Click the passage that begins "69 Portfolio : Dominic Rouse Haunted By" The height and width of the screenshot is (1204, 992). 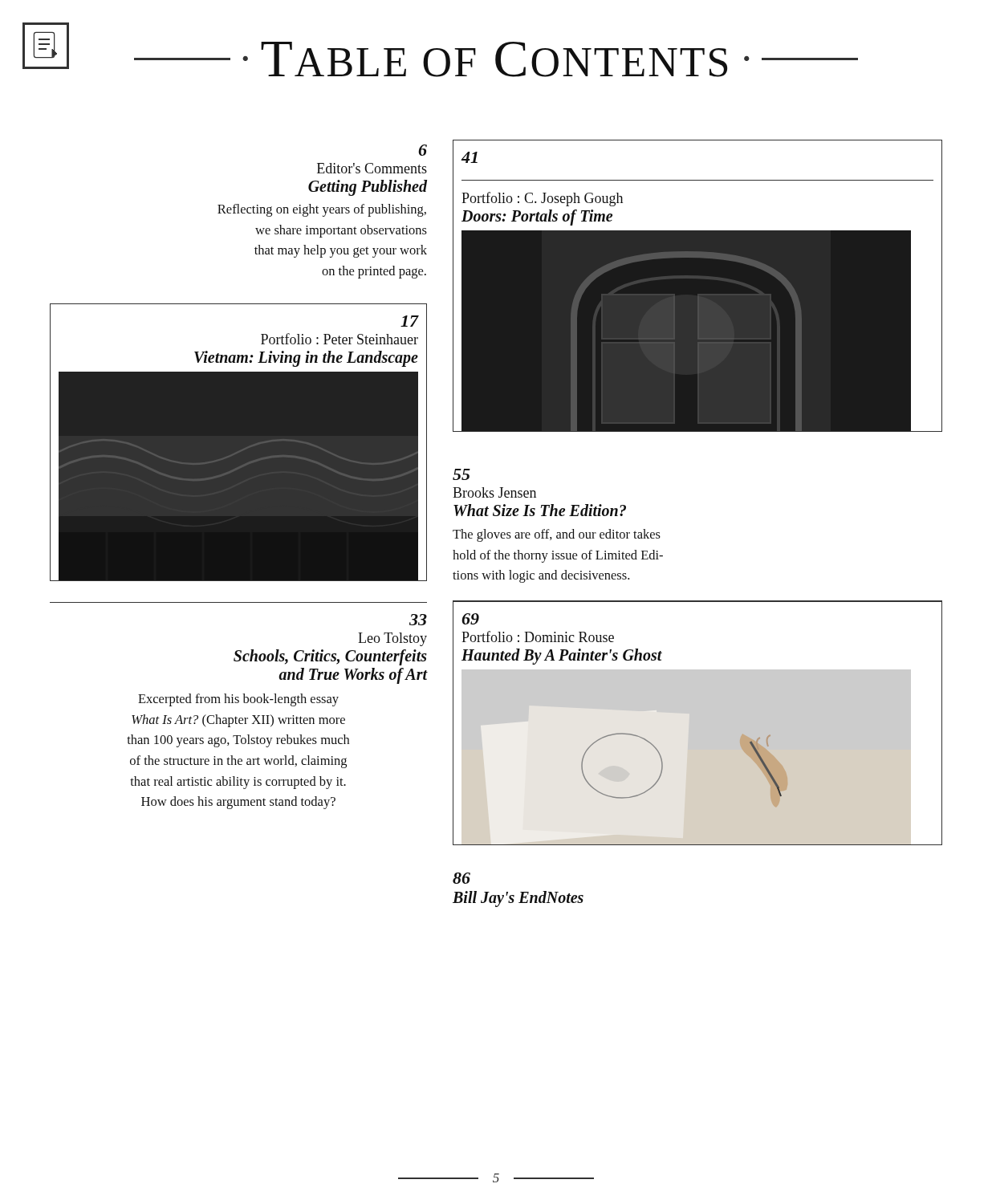[x=697, y=723]
